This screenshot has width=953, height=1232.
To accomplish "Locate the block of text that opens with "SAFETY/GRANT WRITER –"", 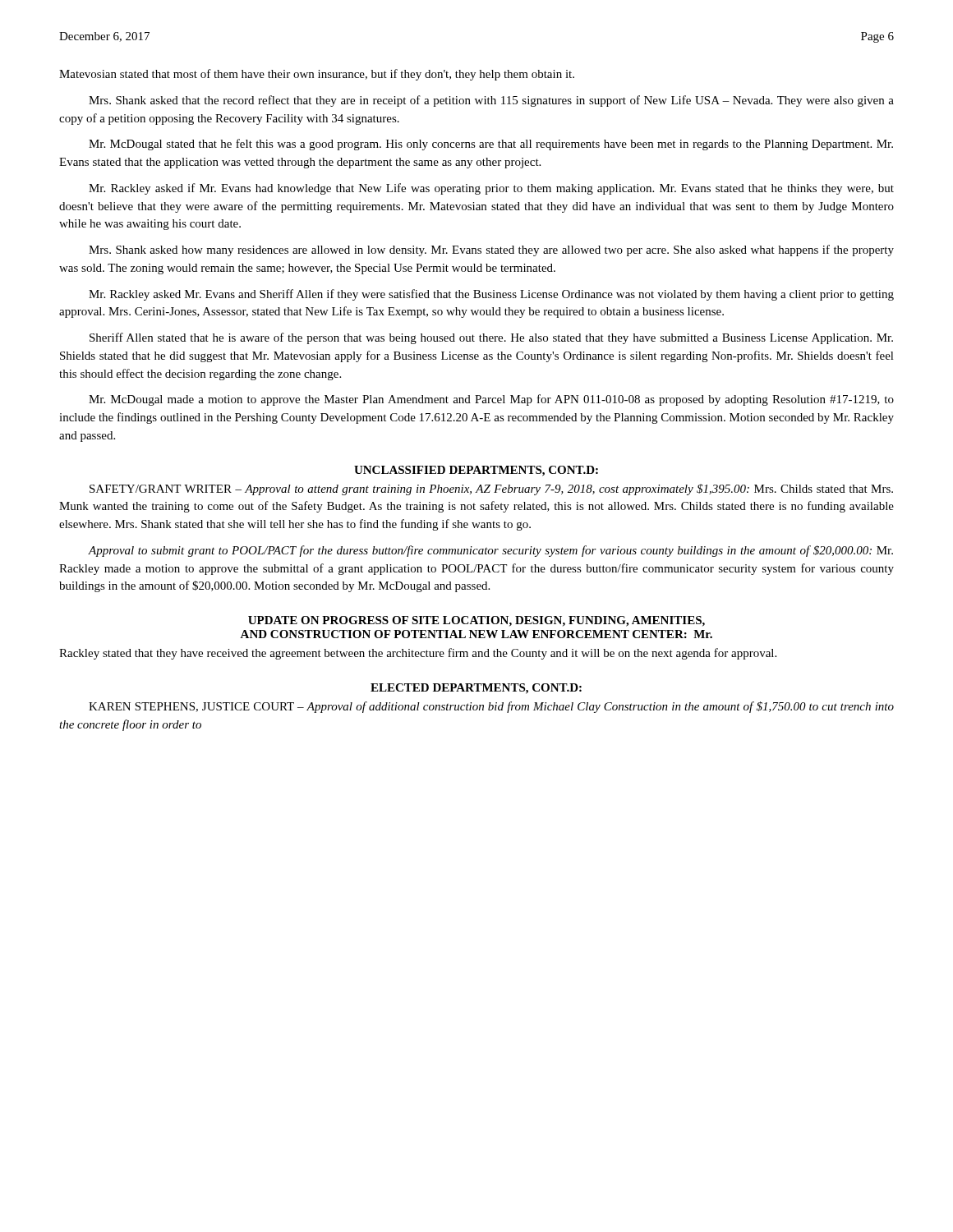I will (x=476, y=507).
